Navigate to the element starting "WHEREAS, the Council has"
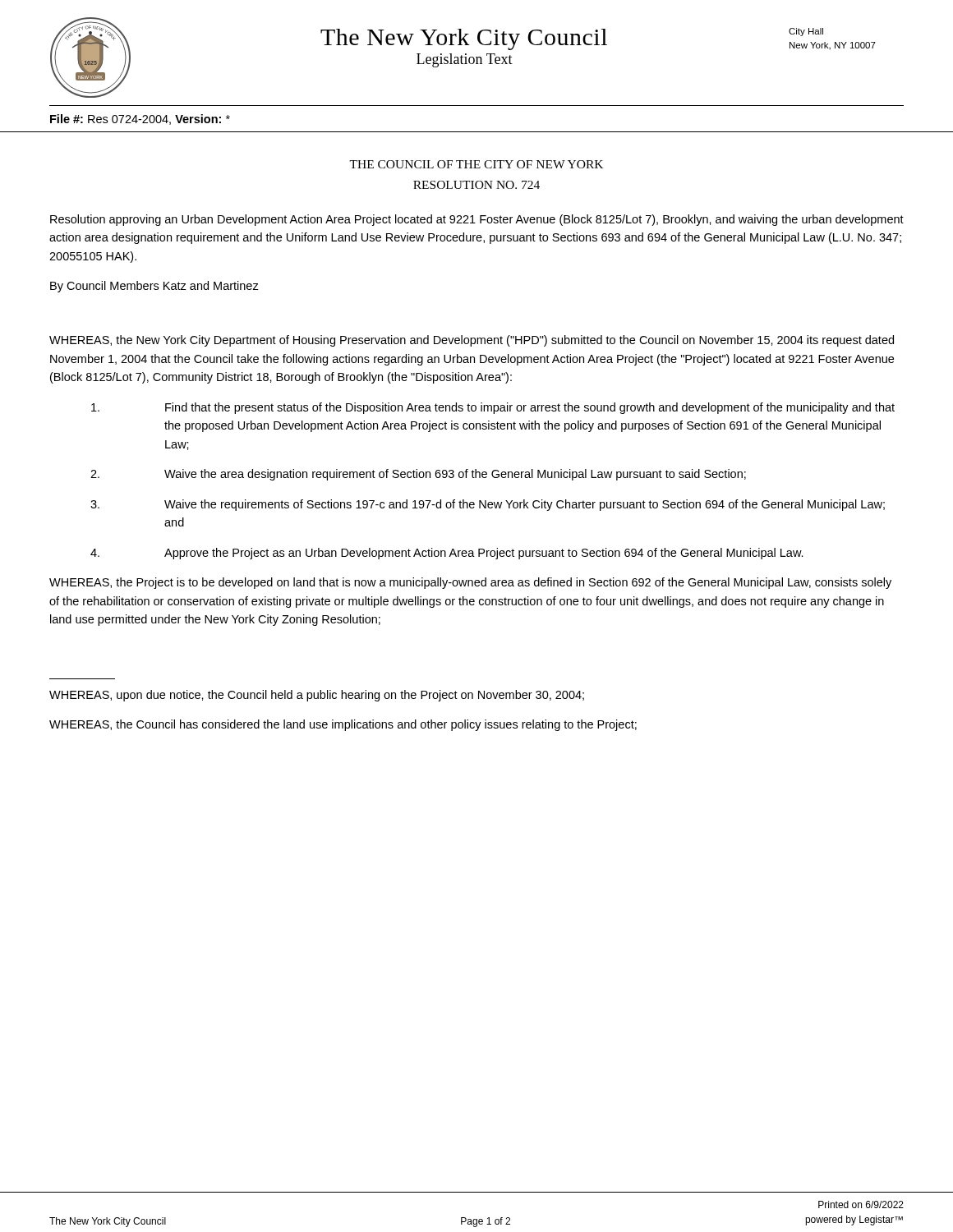 tap(343, 724)
